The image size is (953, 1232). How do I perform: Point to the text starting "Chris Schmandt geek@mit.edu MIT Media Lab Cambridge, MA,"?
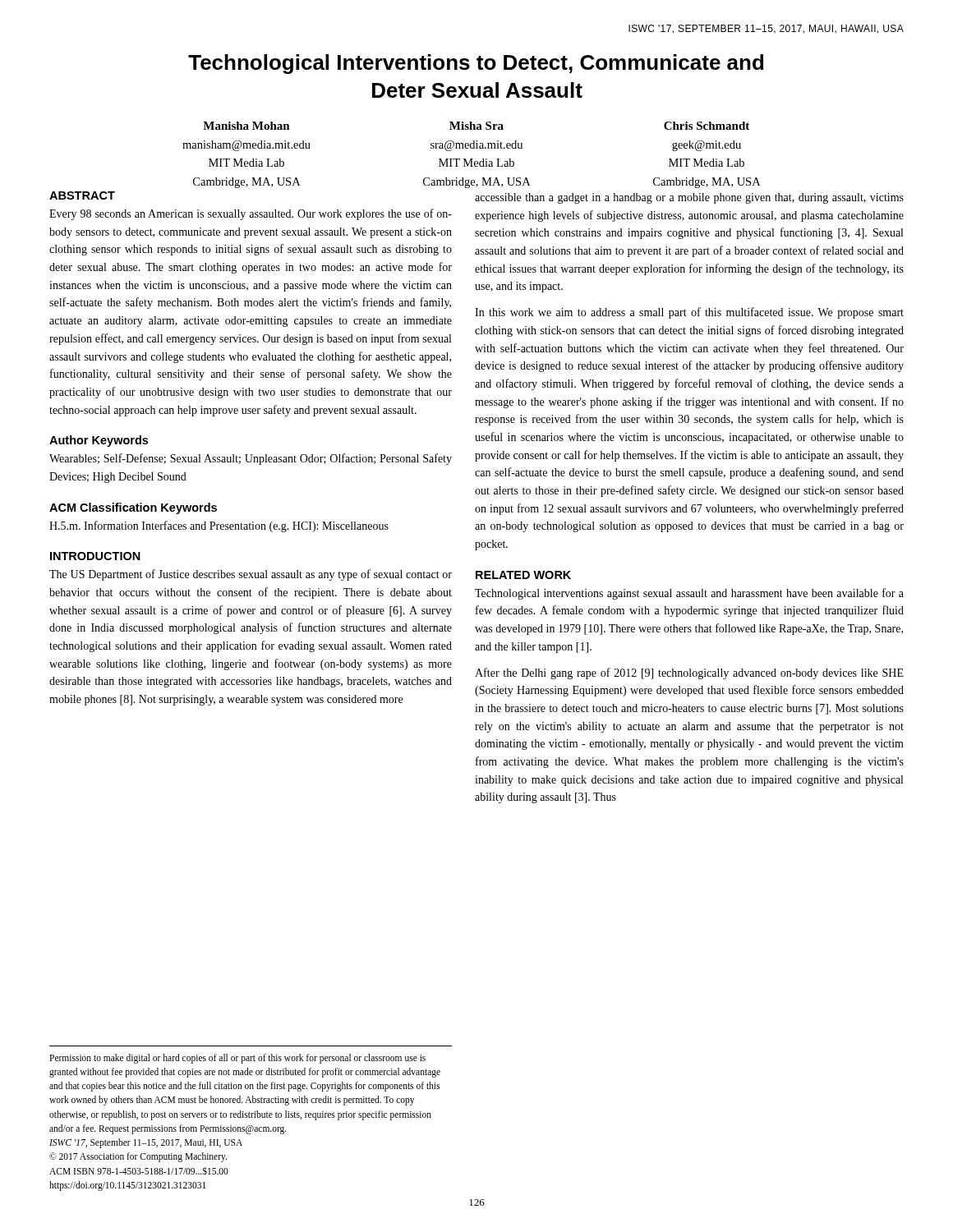(707, 154)
